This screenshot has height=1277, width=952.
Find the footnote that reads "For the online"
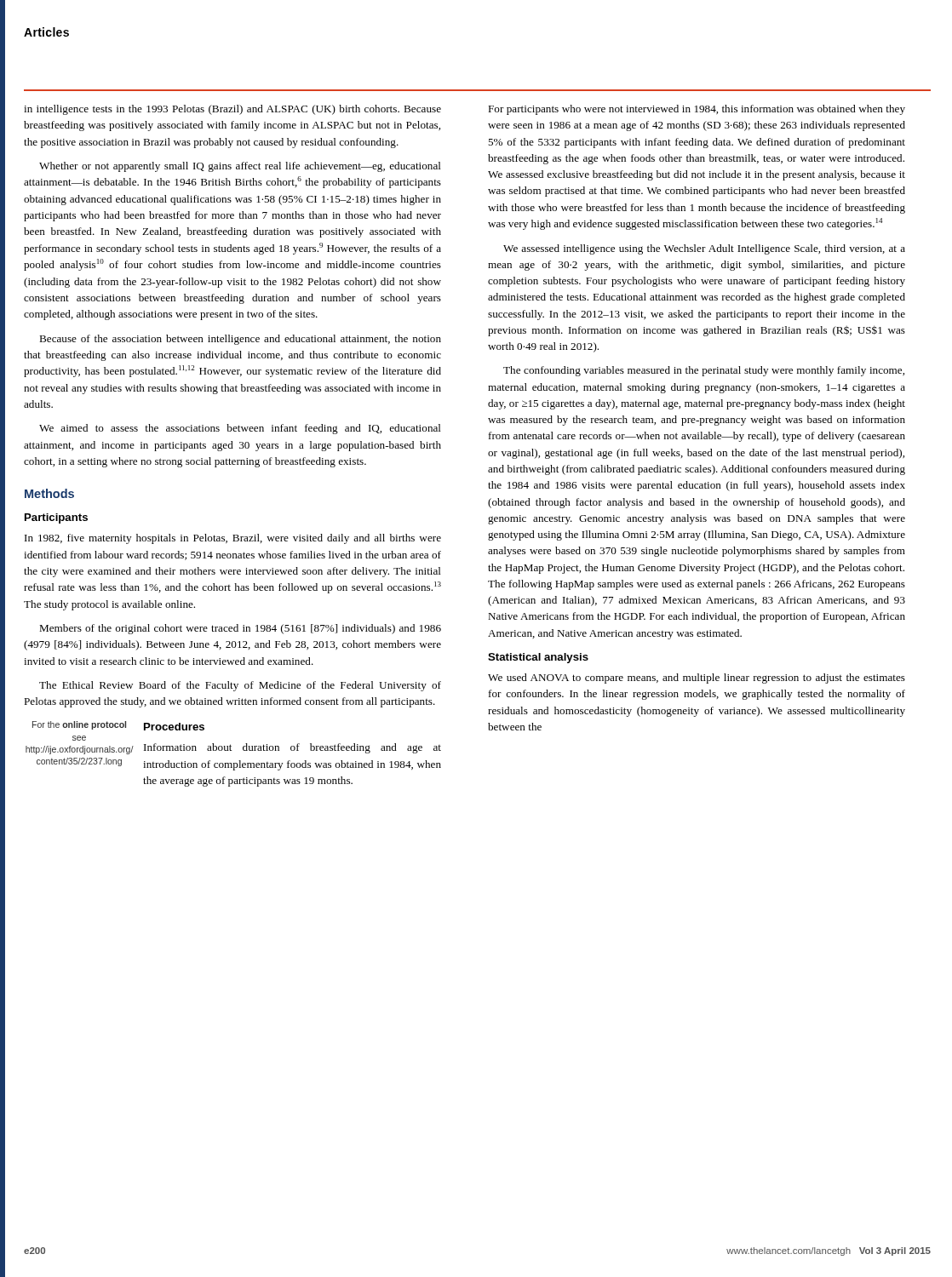[79, 743]
